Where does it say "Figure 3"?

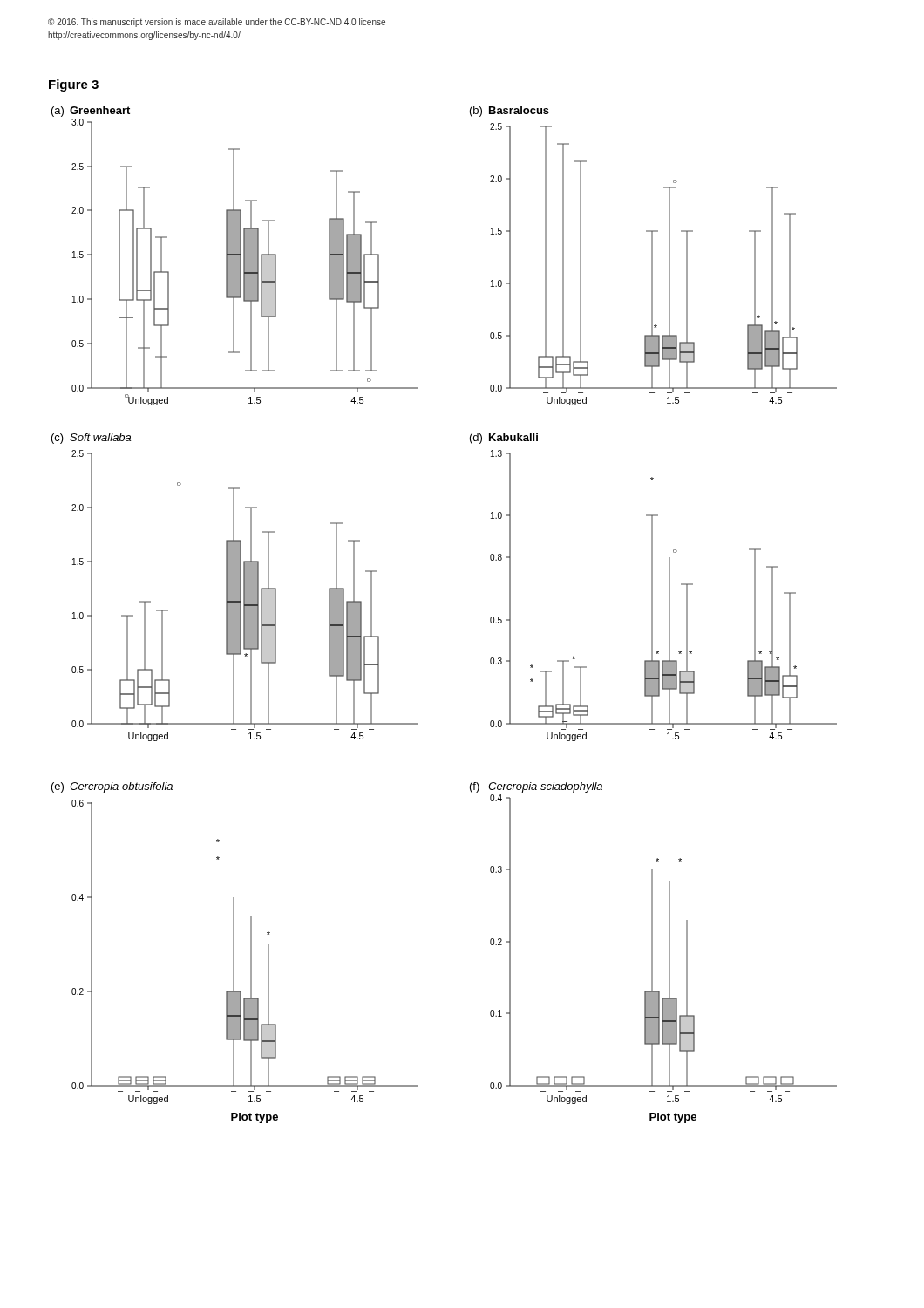73,84
